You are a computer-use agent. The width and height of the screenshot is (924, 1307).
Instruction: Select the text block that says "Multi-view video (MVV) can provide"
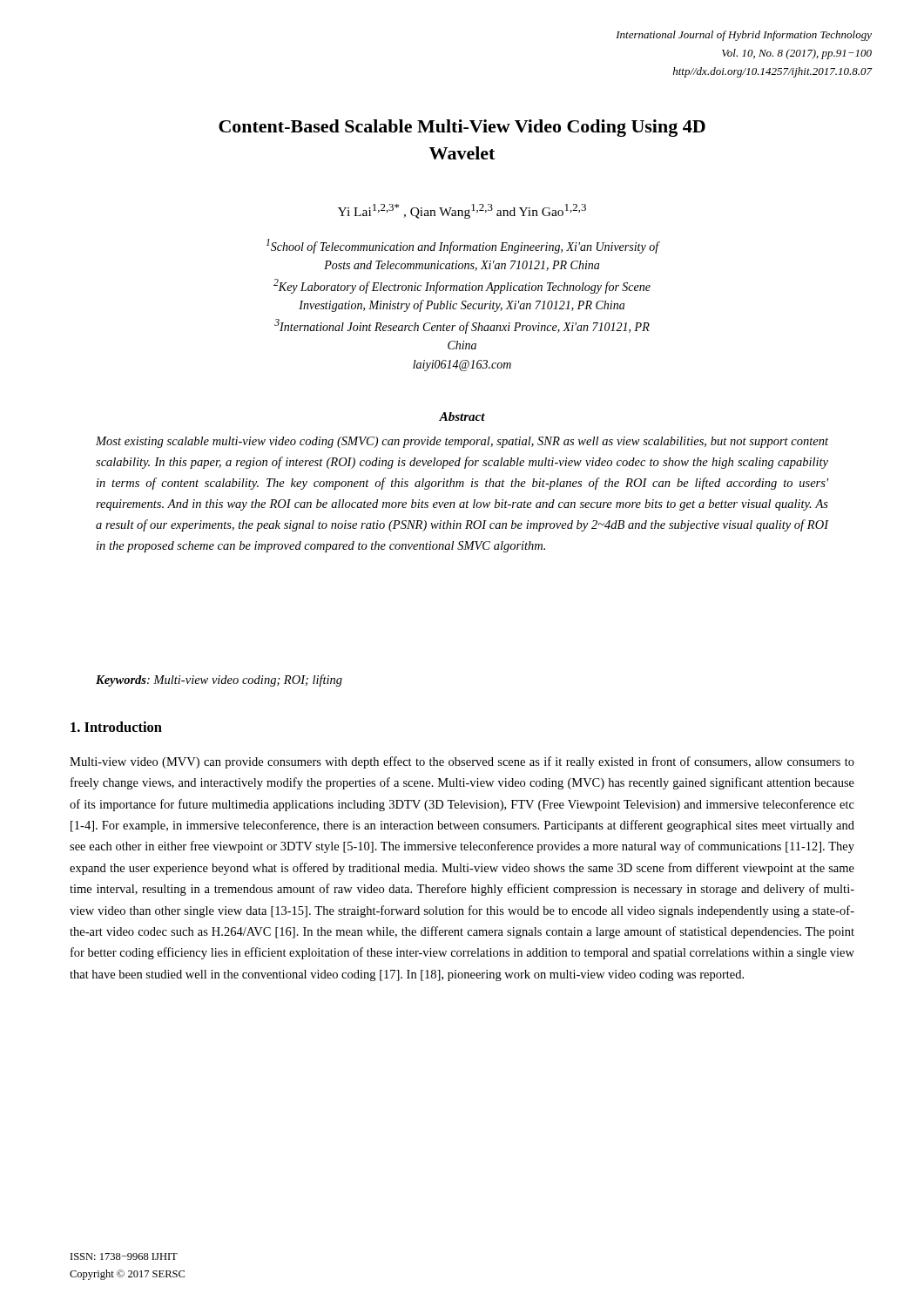tap(462, 868)
